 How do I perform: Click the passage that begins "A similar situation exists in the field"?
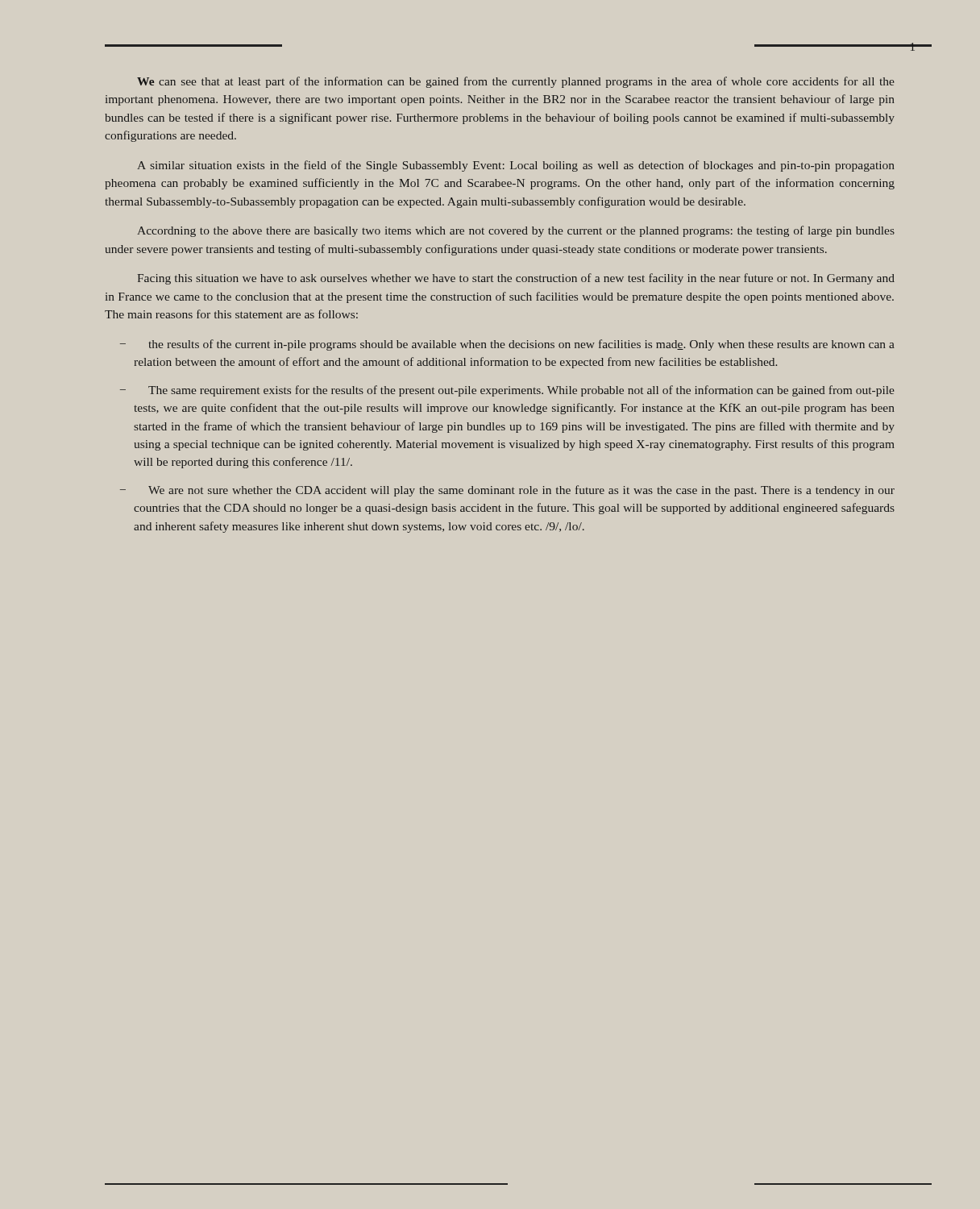500,183
